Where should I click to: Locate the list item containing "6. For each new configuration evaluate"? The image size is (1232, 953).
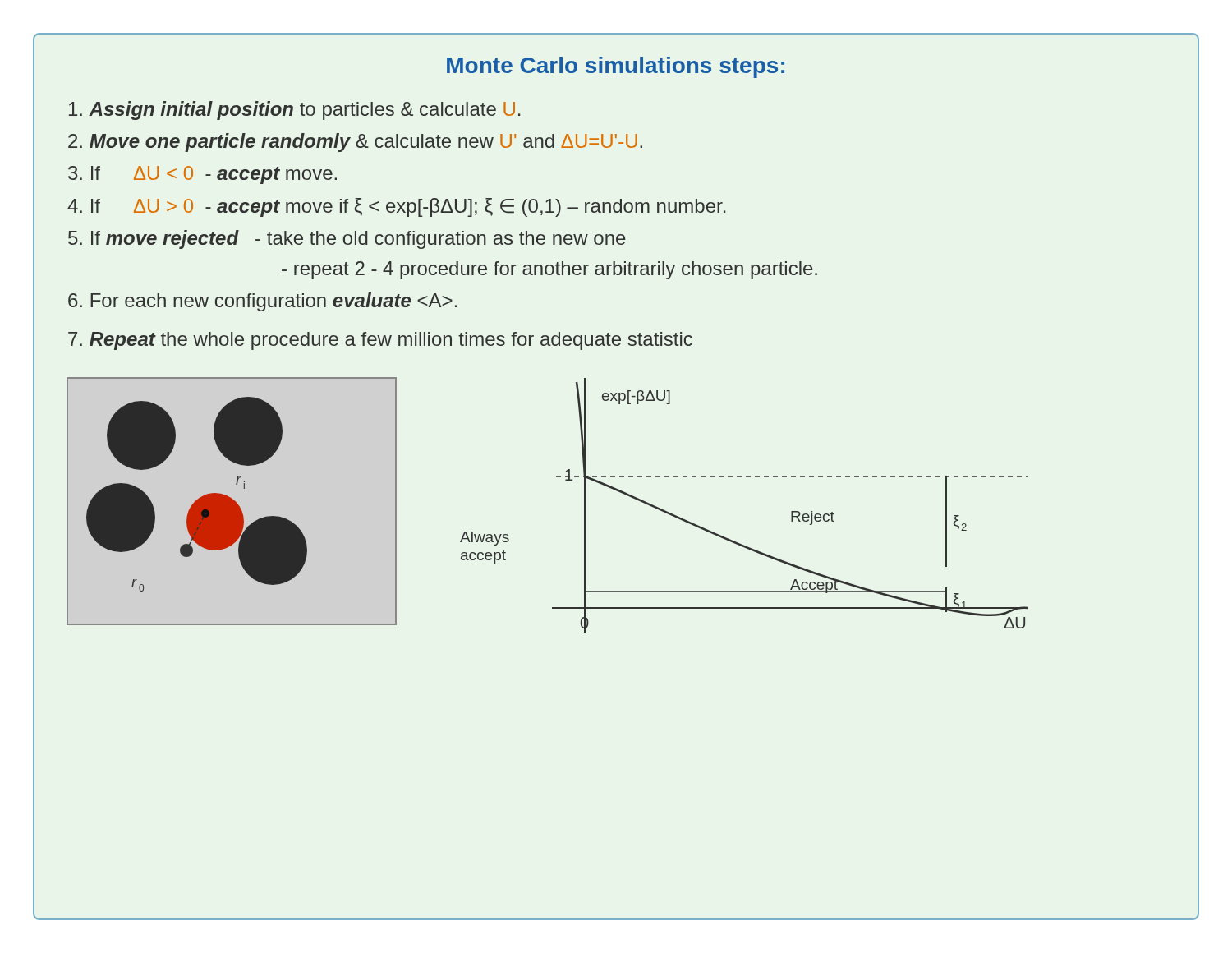tap(263, 300)
